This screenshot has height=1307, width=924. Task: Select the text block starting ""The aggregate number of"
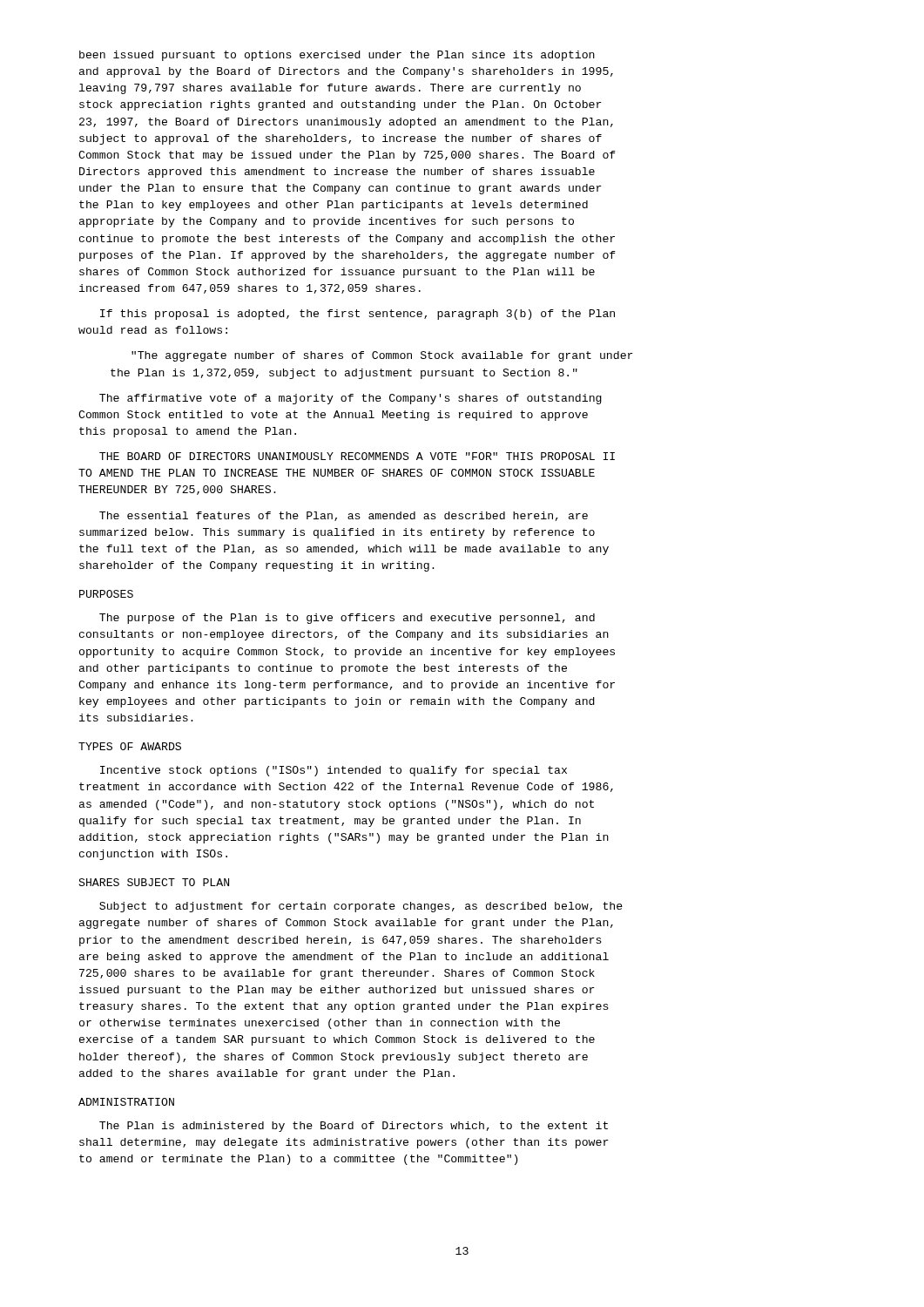(372, 365)
